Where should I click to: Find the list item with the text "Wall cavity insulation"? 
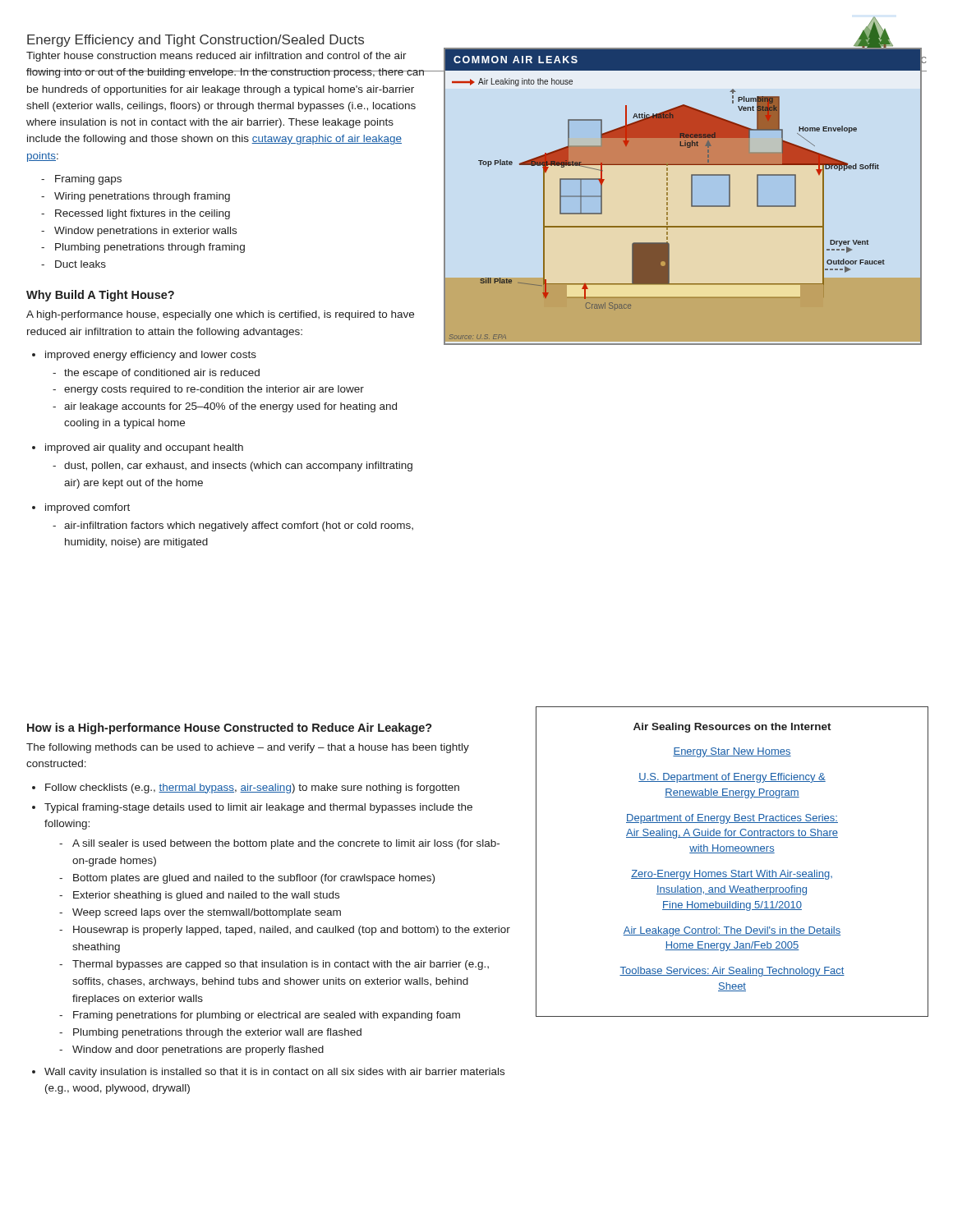[x=275, y=1080]
